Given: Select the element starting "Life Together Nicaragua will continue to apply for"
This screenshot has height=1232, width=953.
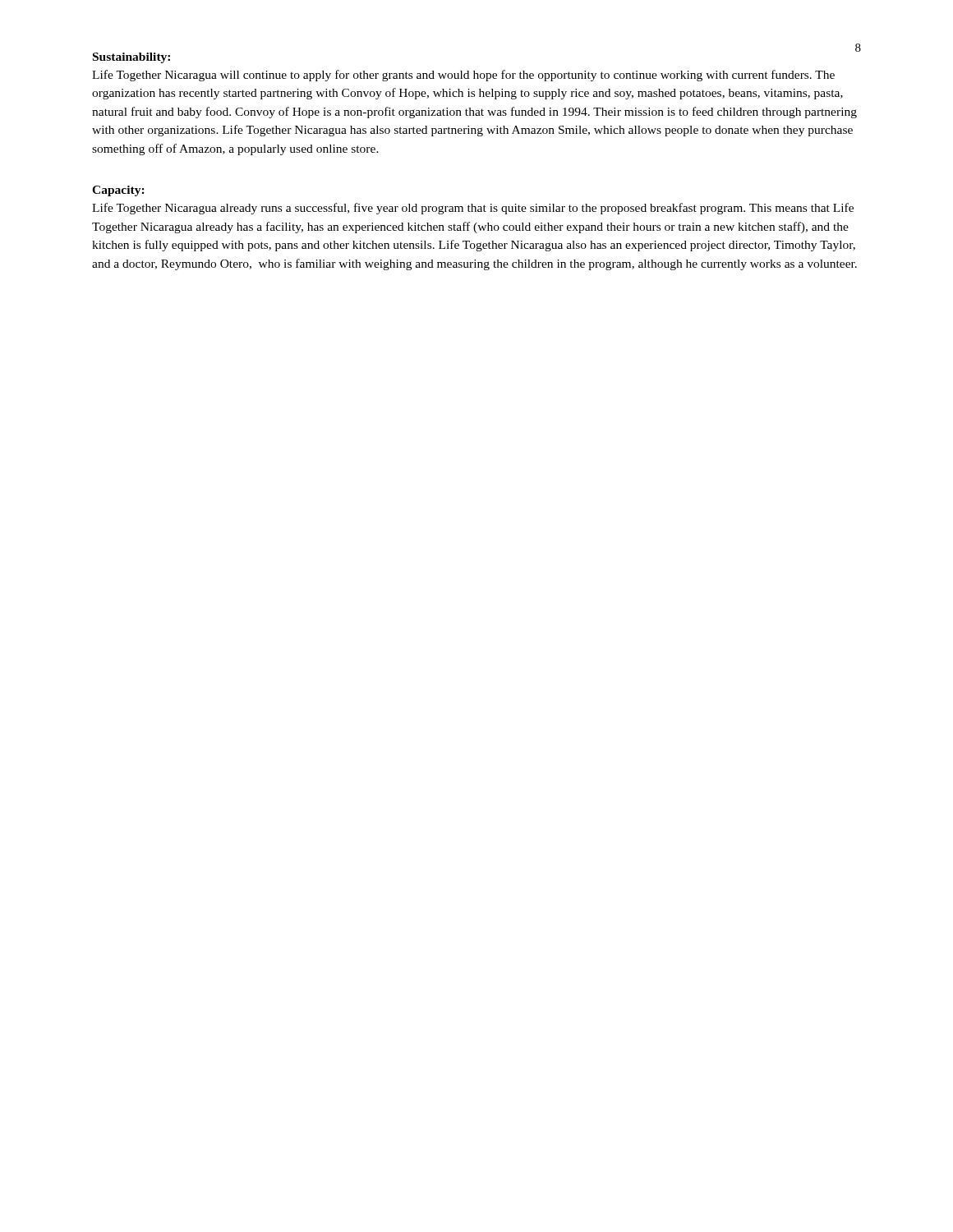Looking at the screenshot, I should (474, 111).
